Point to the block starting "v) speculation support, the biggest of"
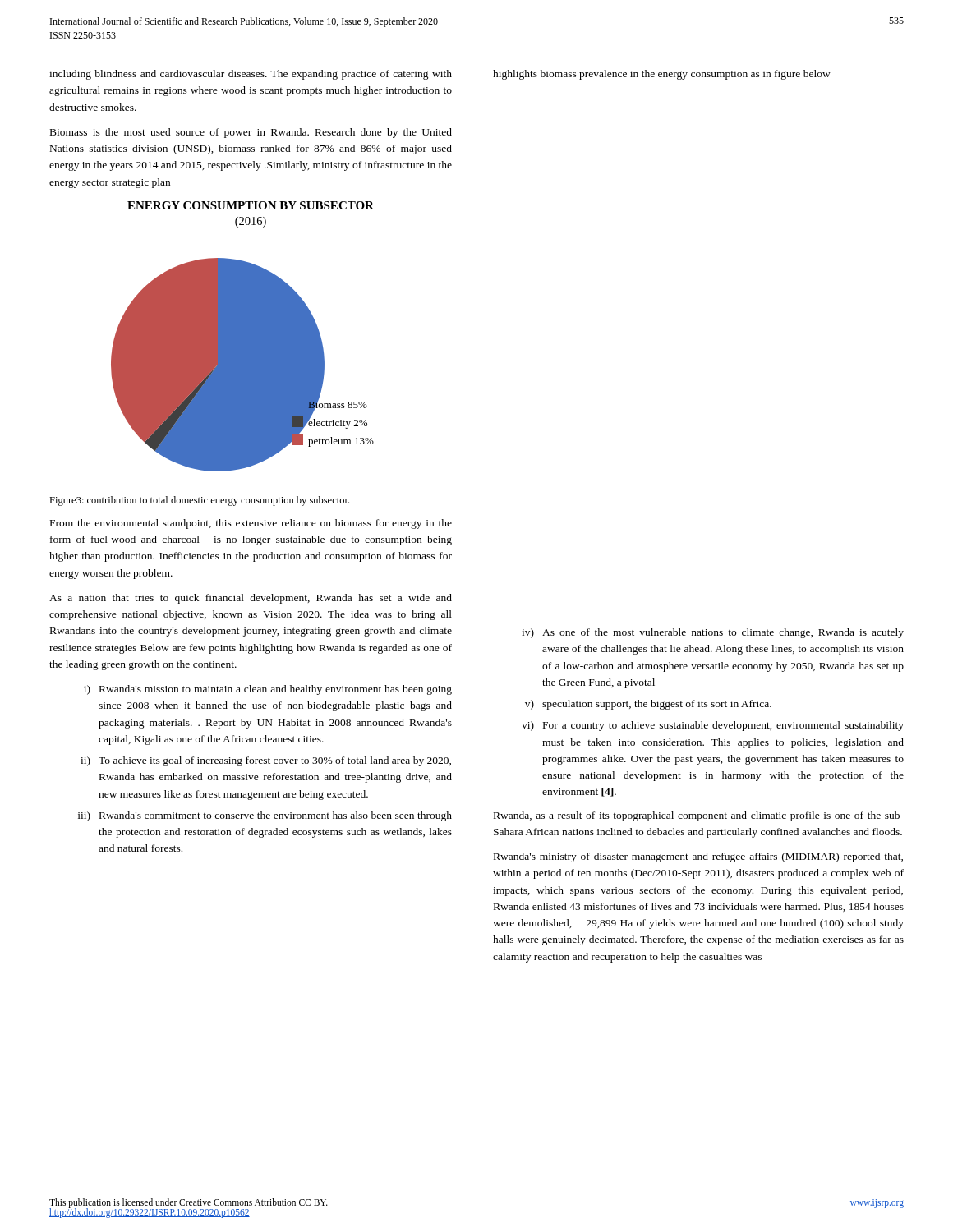This screenshot has height=1232, width=953. pos(698,704)
